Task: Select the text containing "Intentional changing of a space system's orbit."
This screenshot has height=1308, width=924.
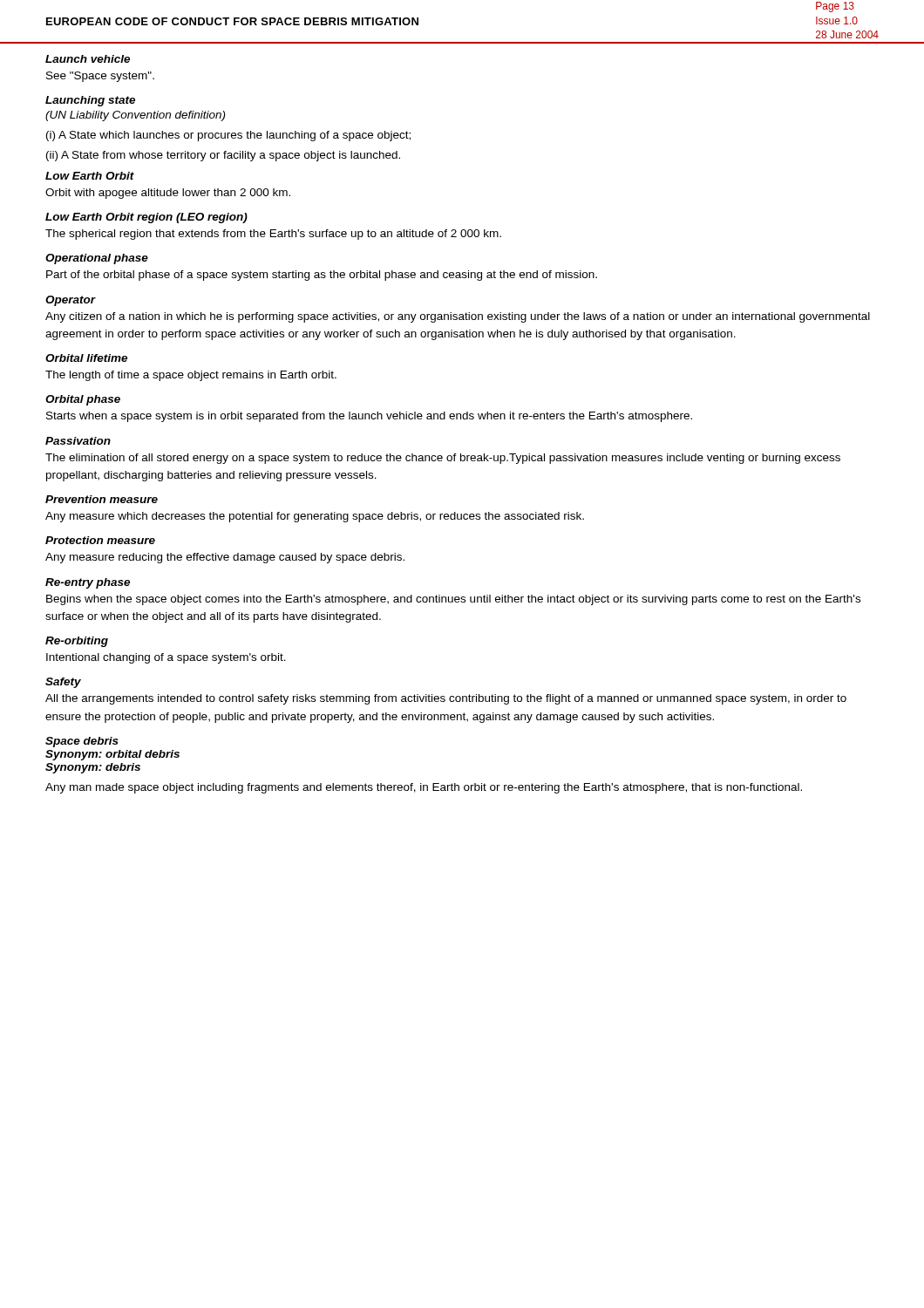Action: click(x=166, y=657)
